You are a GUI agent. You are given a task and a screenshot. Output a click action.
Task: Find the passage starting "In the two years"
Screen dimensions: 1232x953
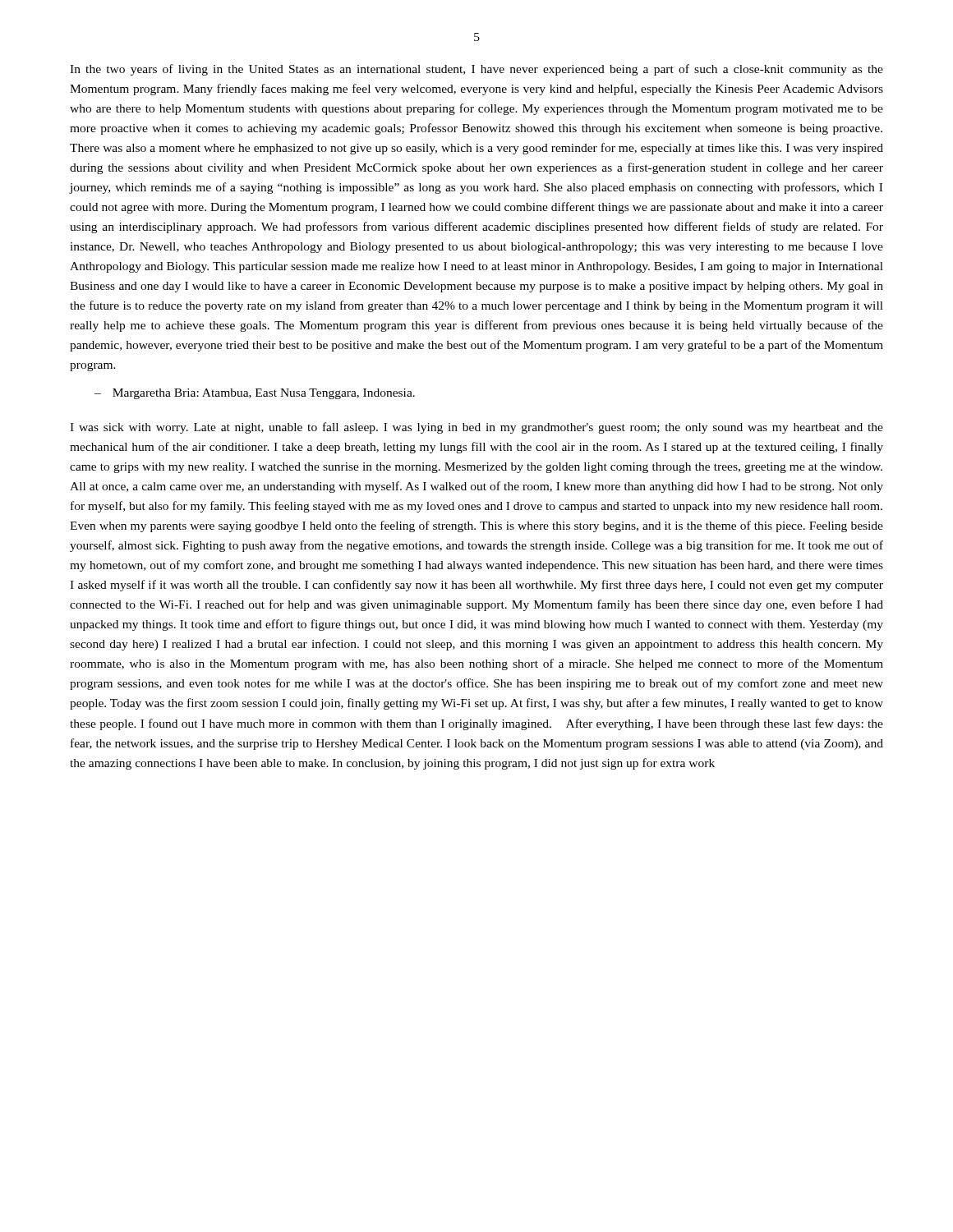[476, 217]
